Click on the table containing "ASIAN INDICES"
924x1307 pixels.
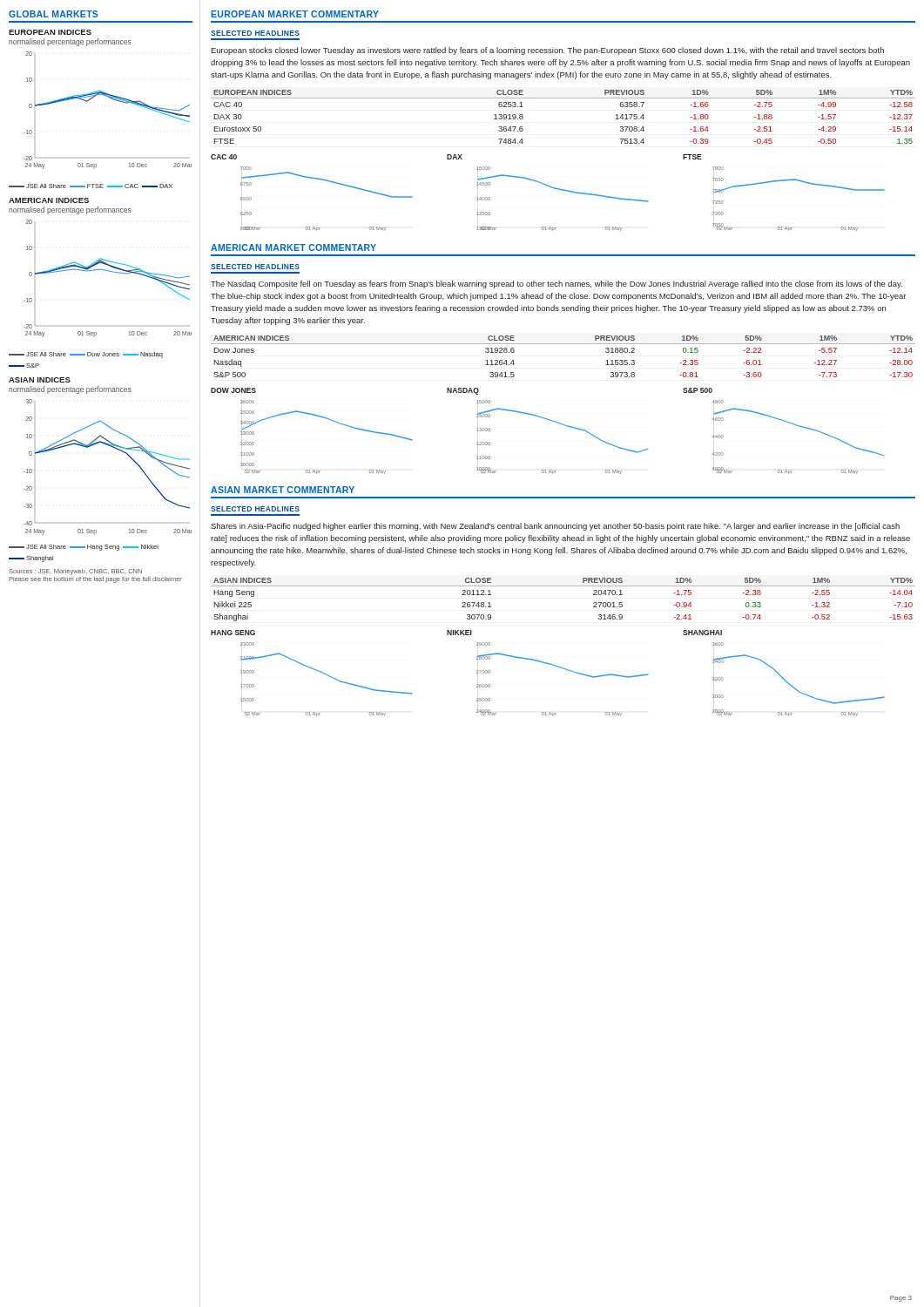(563, 599)
